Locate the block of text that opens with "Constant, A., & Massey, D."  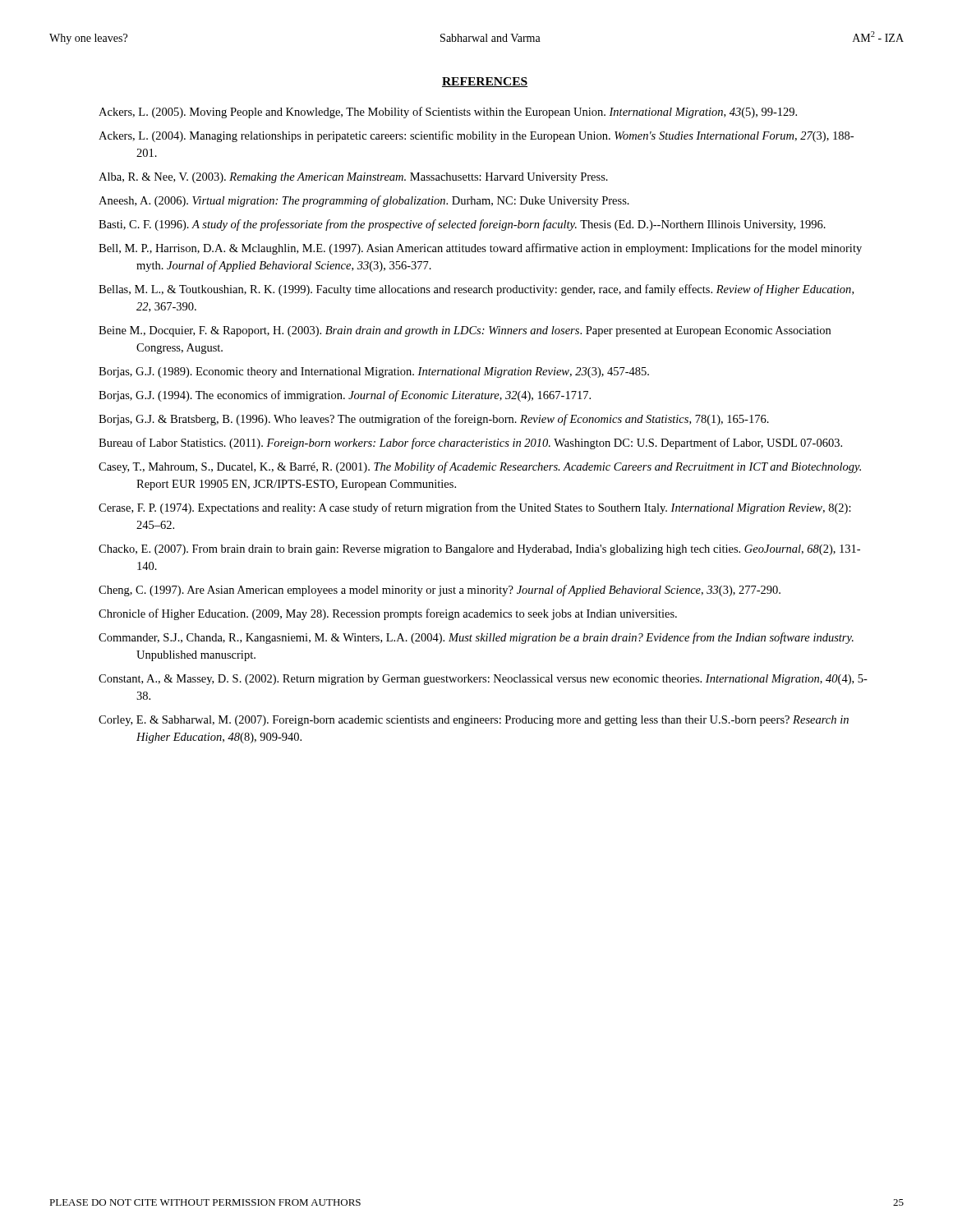point(502,687)
